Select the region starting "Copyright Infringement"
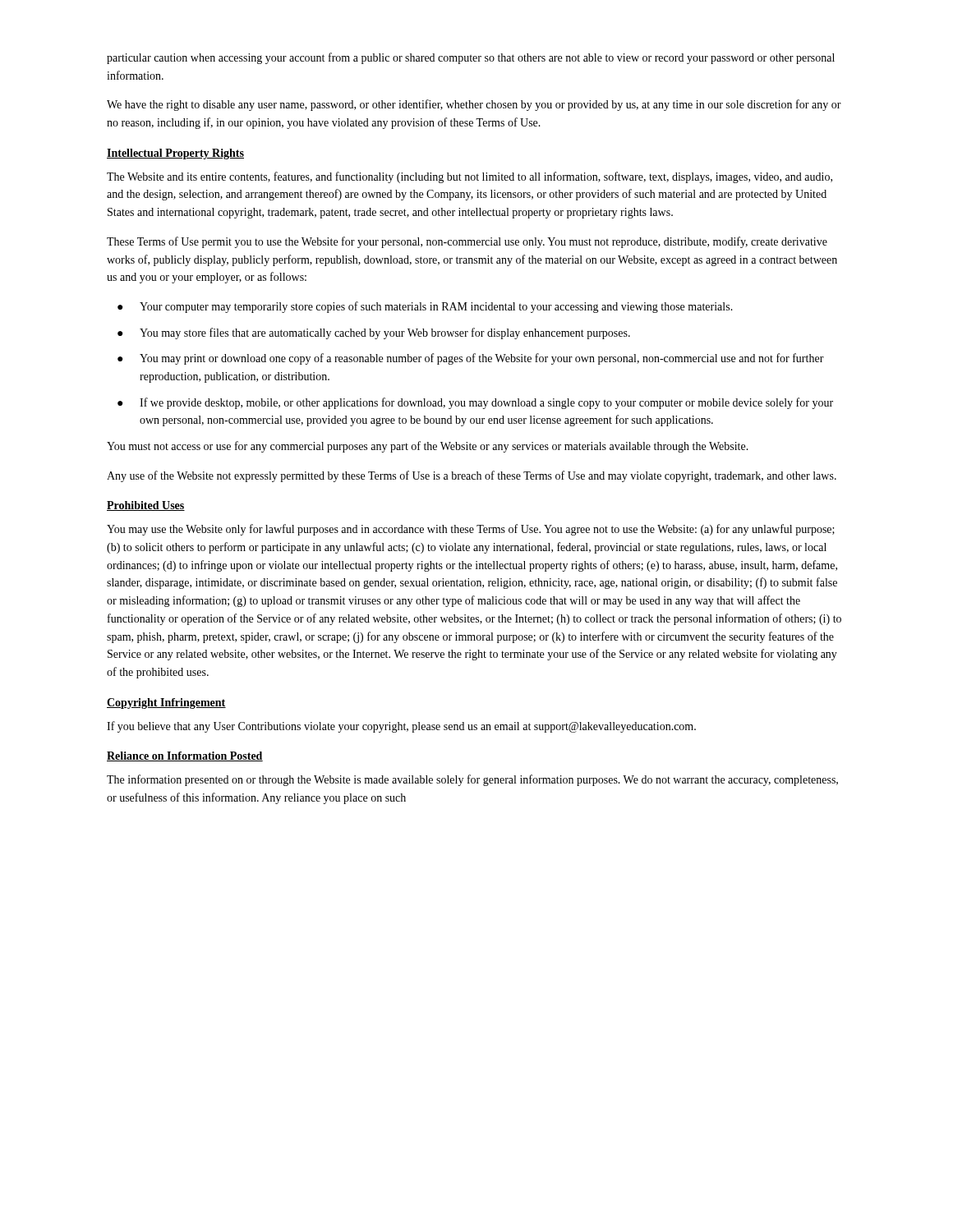The height and width of the screenshot is (1232, 953). tap(166, 702)
